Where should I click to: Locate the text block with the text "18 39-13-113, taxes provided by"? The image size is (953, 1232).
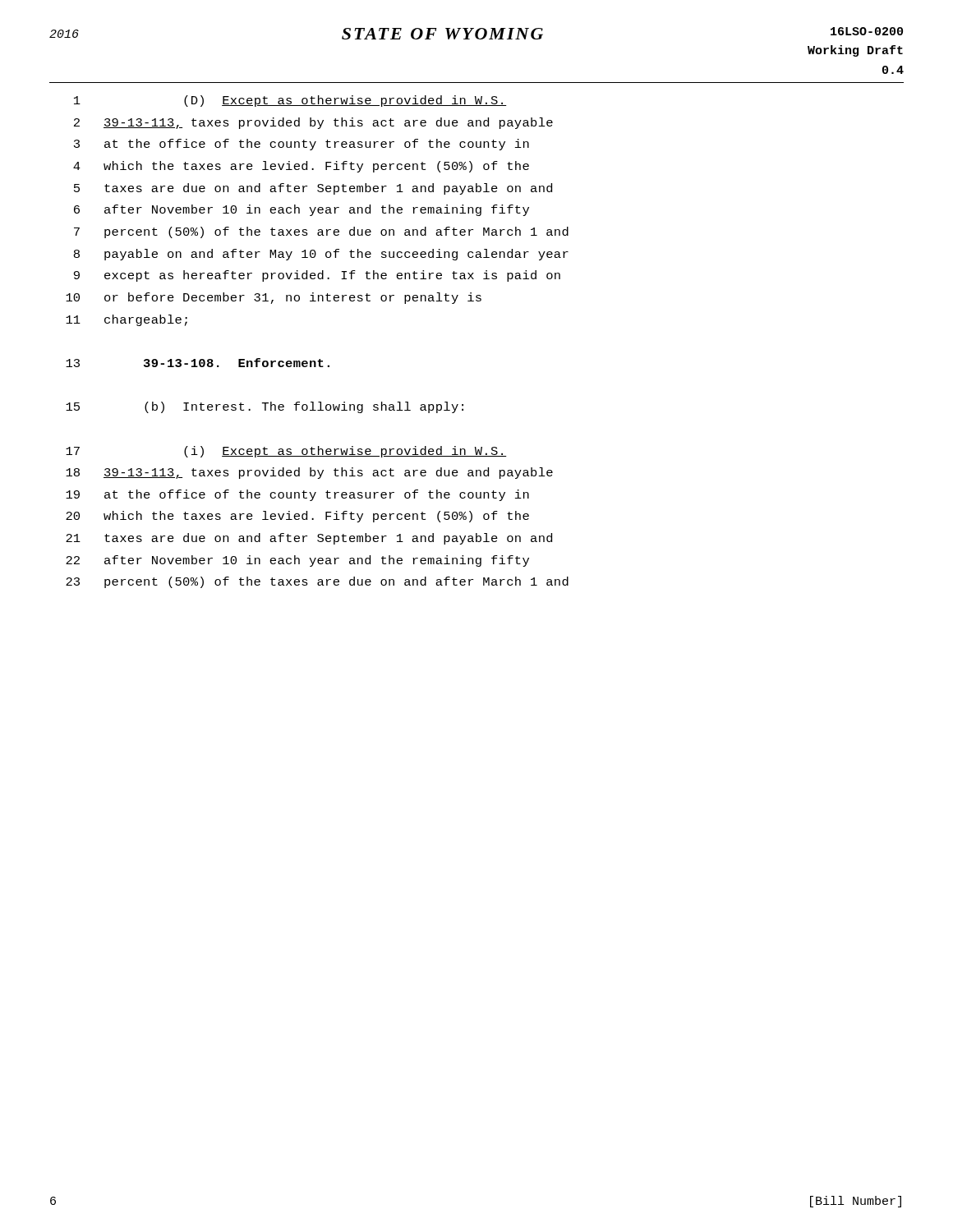click(x=476, y=473)
